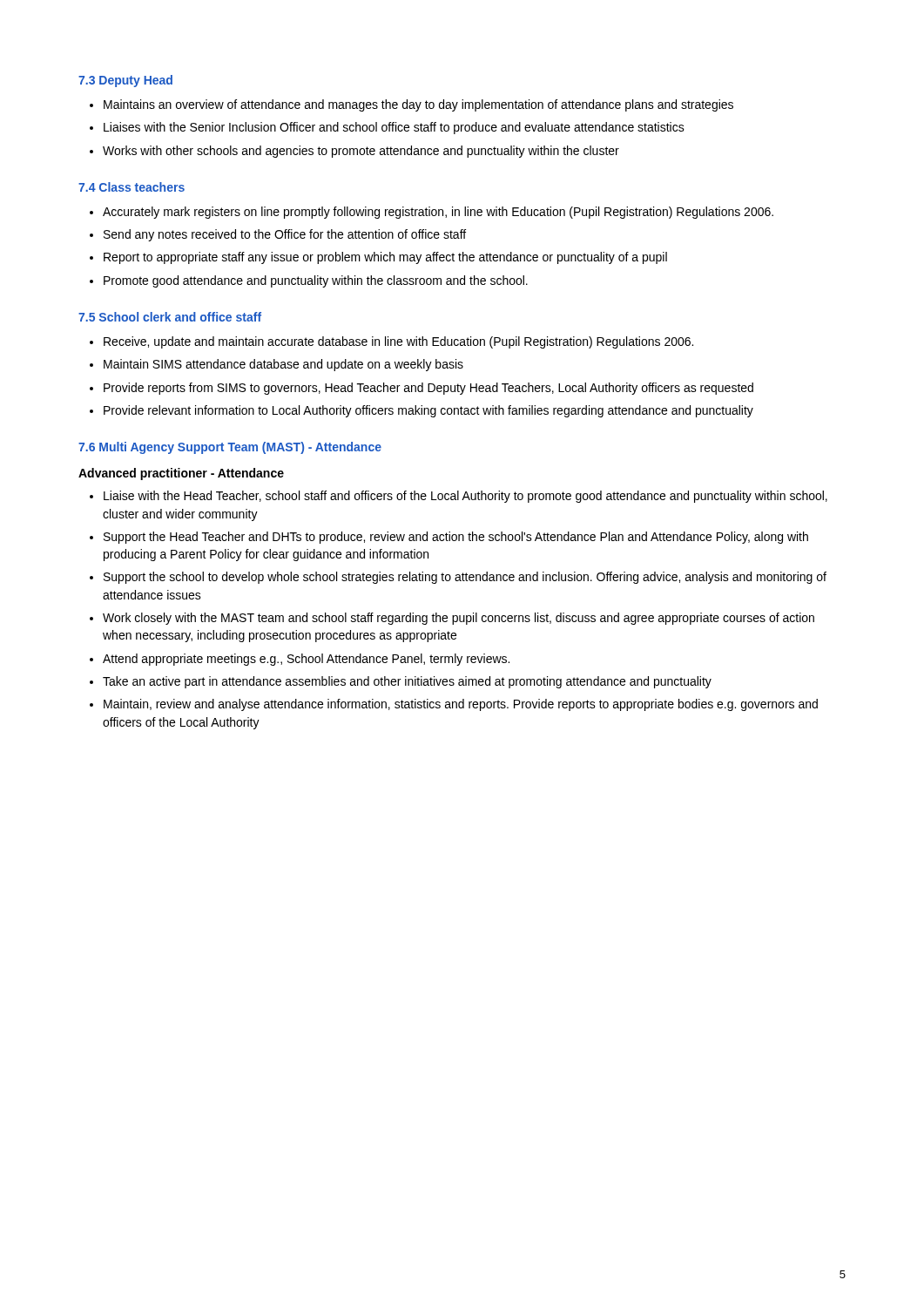This screenshot has height=1307, width=924.
Task: Where is the passage that starts "Maintain SIMS attendance database"?
Action: pos(283,365)
